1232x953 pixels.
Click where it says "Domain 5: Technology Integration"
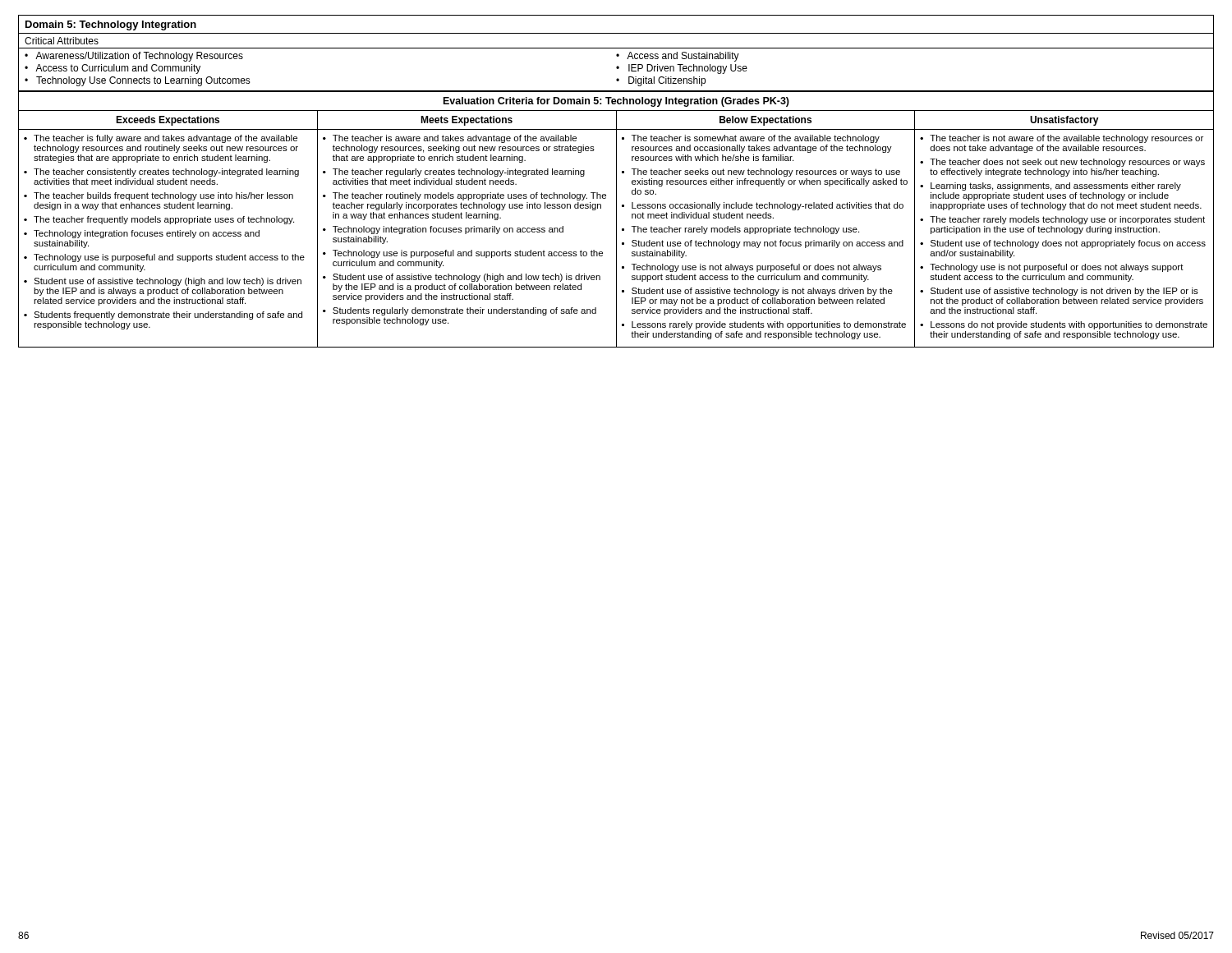point(111,24)
